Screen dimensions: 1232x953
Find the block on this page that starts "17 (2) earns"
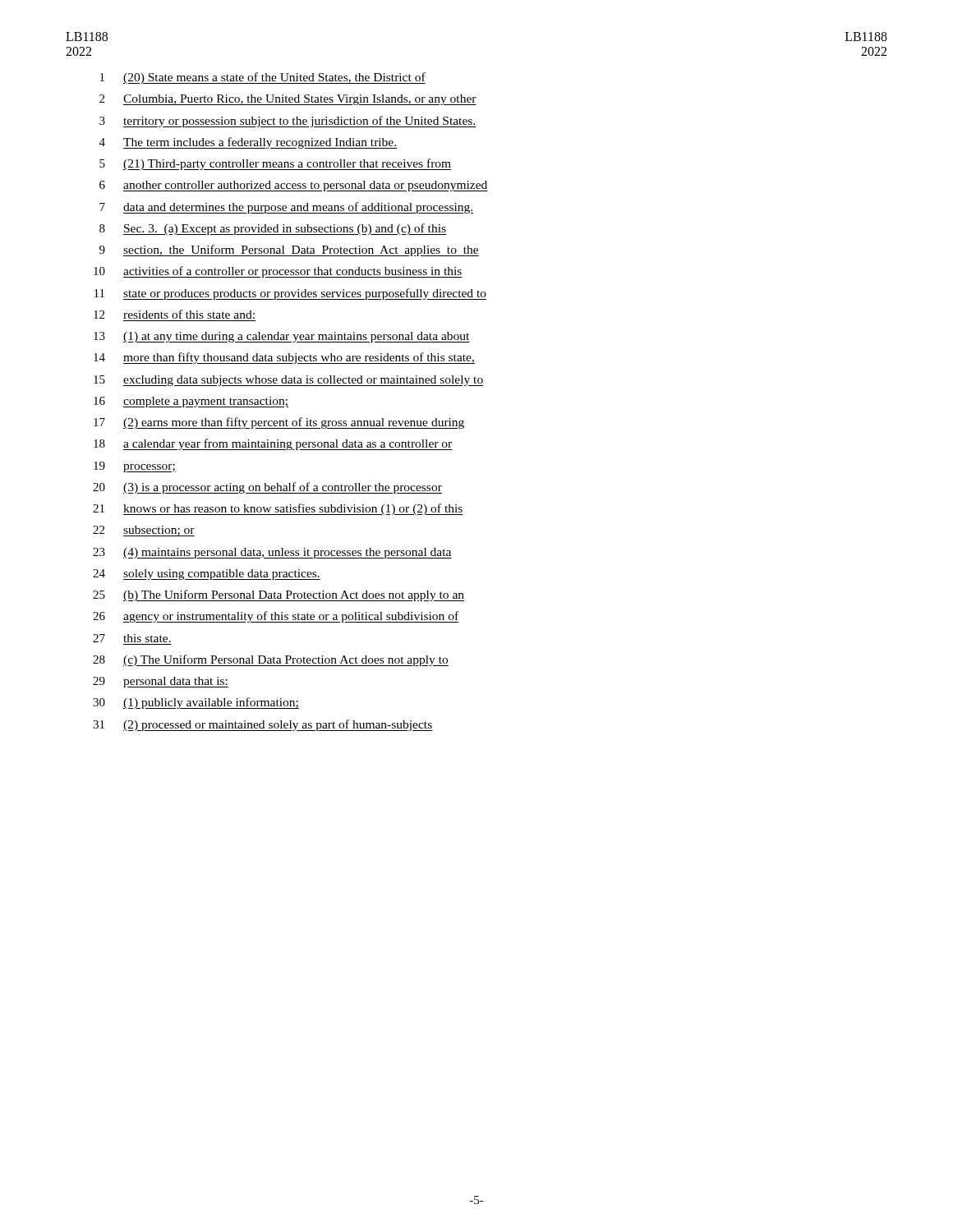pos(279,423)
